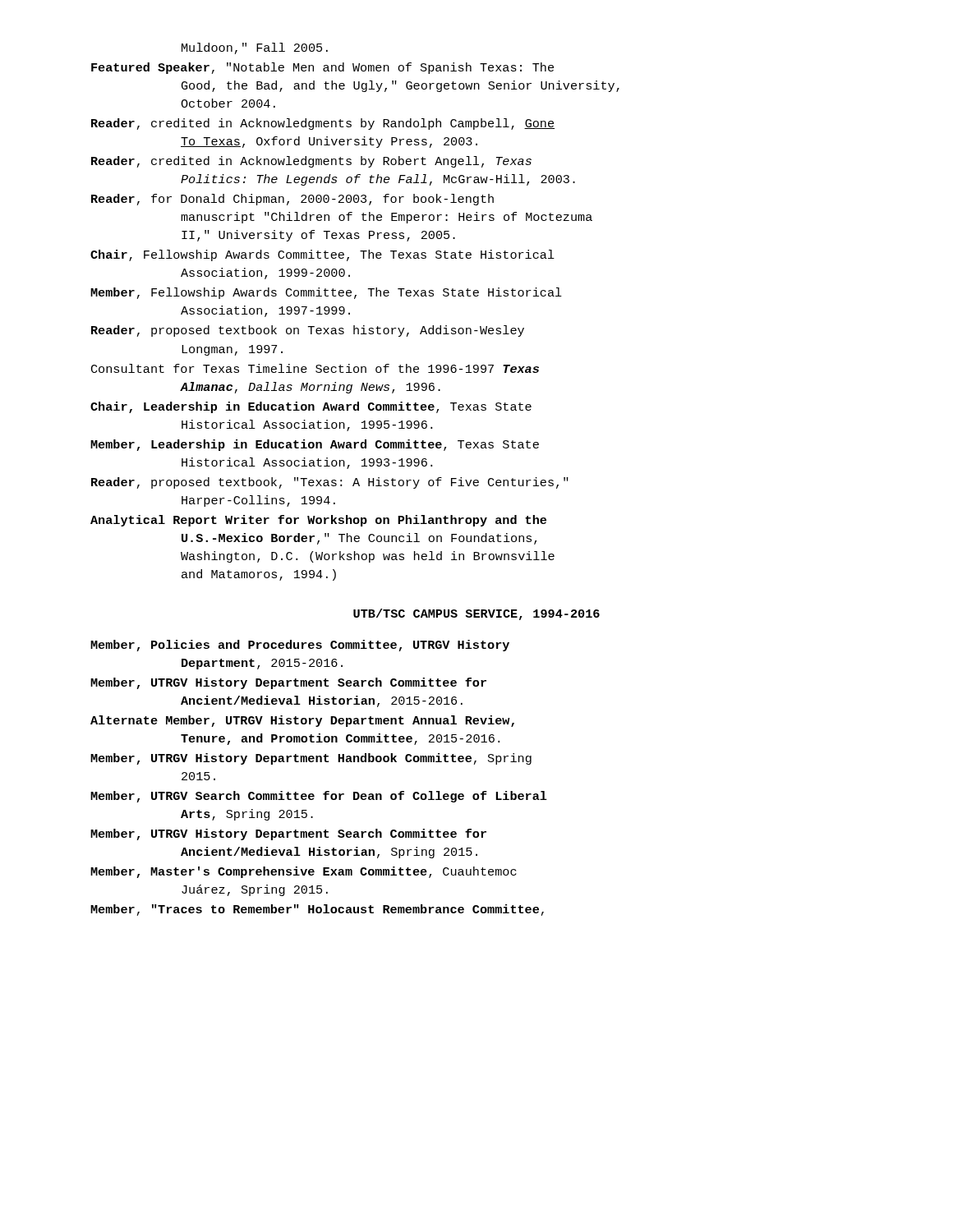Where is the passage that starts "Chair, Leadership in Education Award"?
The image size is (953, 1232).
476,417
